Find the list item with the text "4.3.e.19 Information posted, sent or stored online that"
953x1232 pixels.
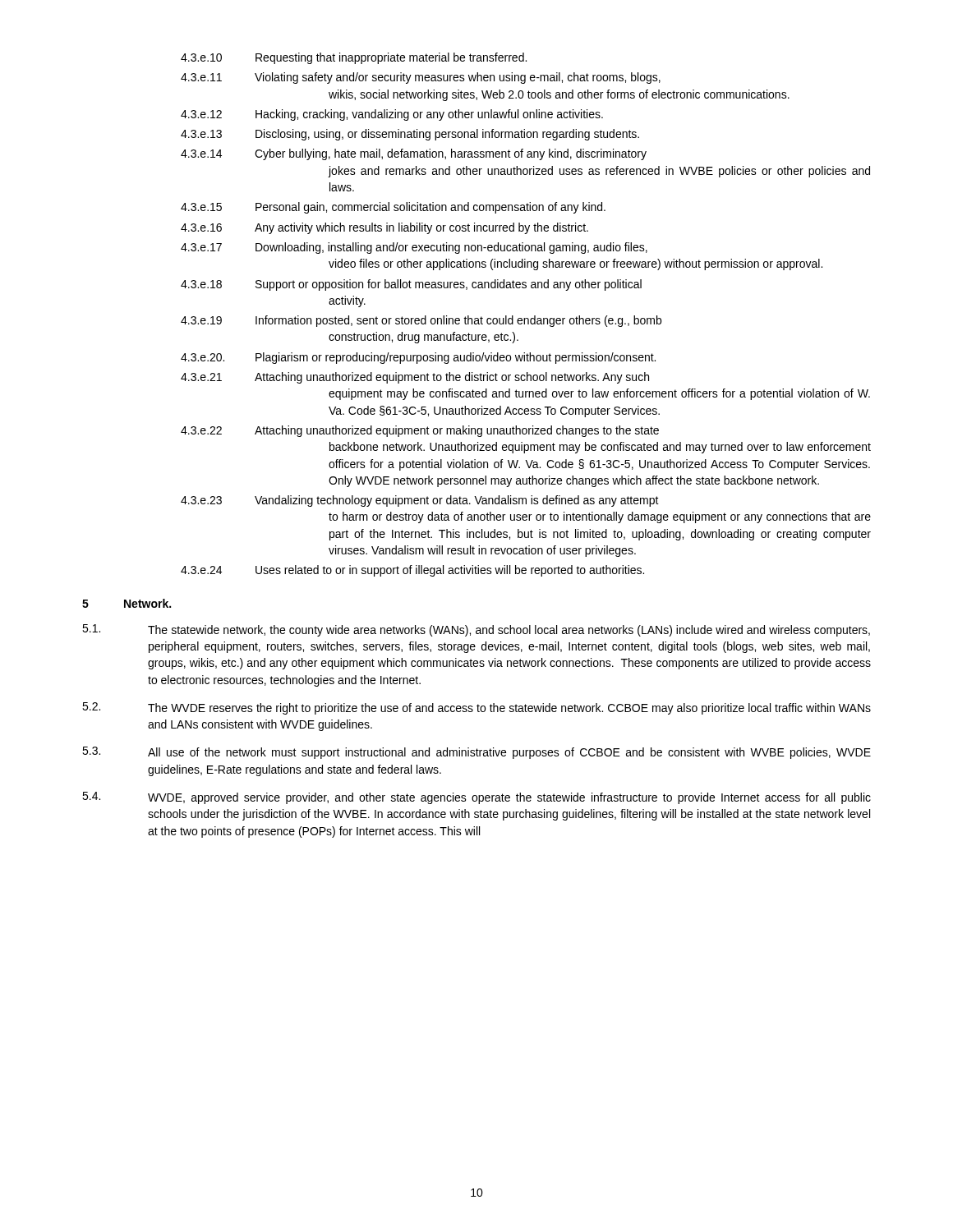[526, 329]
